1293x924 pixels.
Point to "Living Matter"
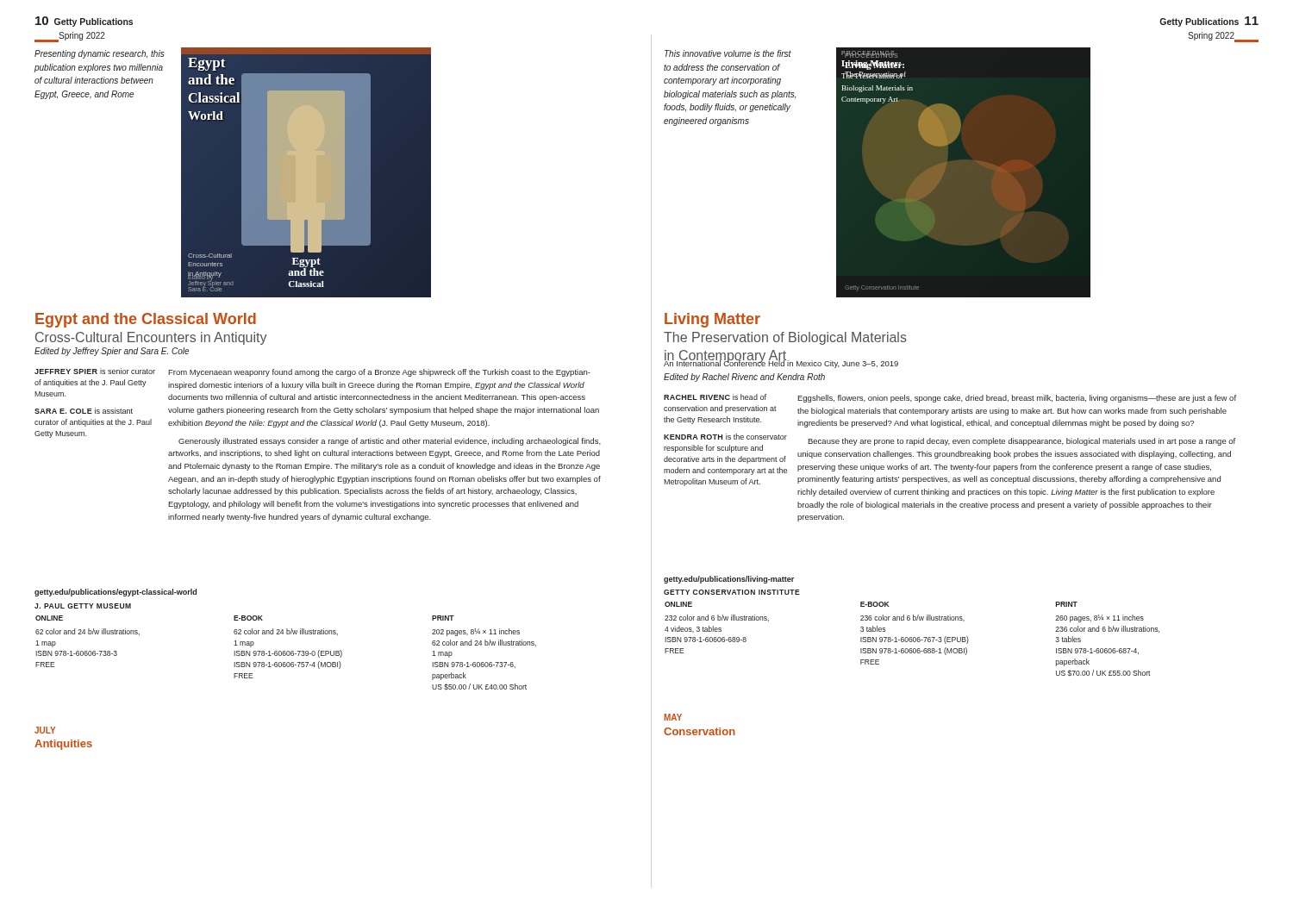point(712,319)
